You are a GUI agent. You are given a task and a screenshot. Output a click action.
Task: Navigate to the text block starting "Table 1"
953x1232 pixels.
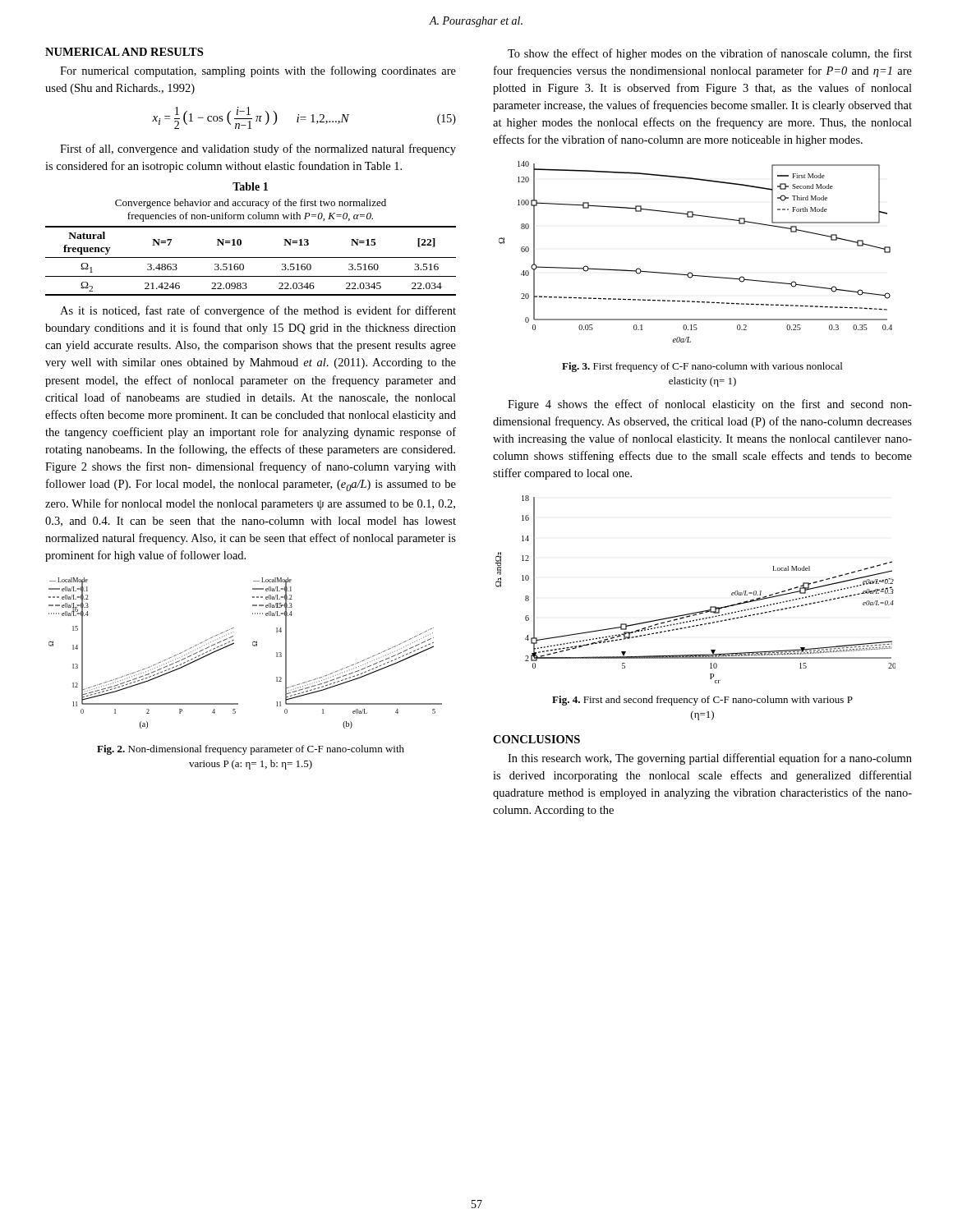[251, 187]
